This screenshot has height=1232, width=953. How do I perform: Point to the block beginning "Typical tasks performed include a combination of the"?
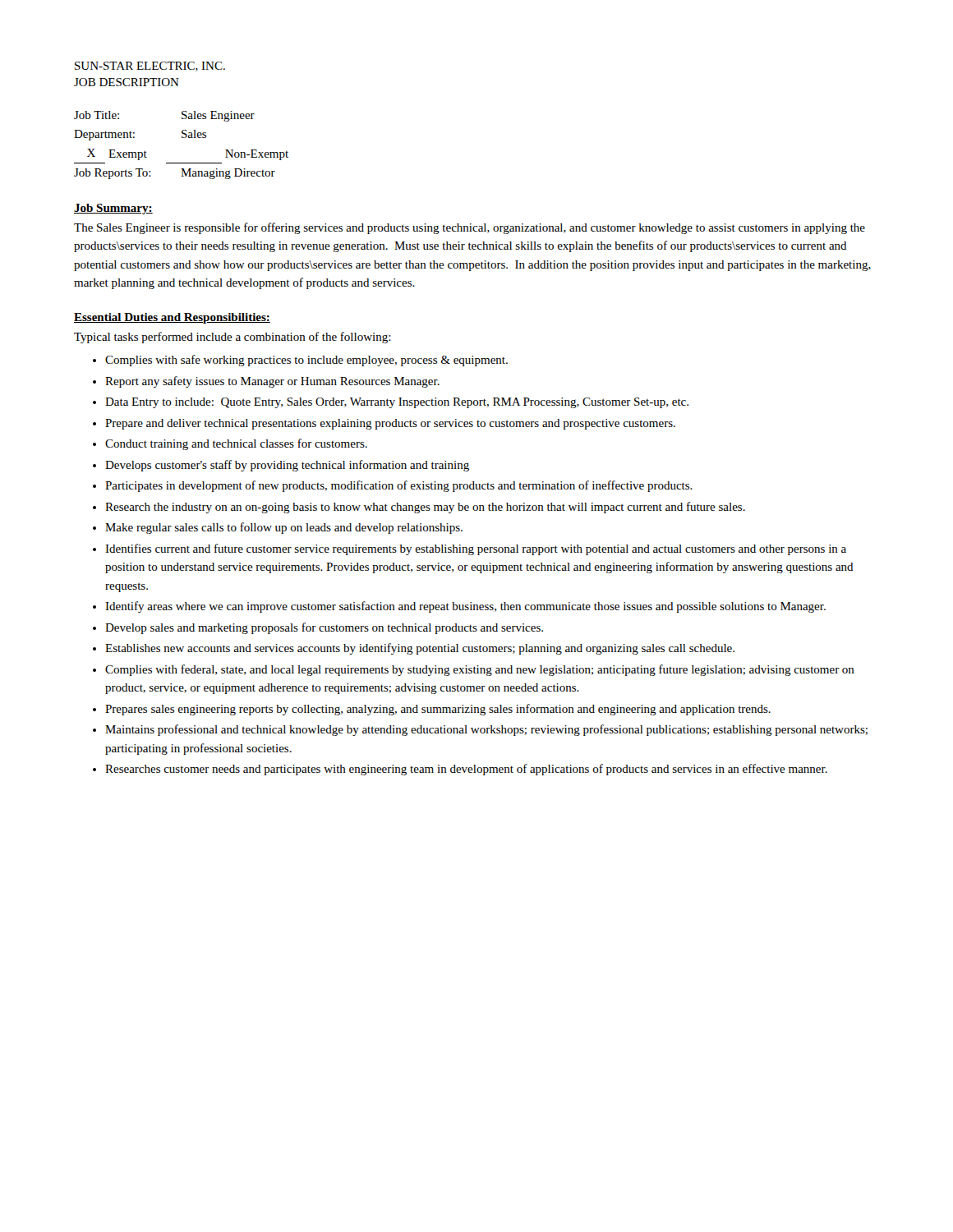tap(233, 336)
